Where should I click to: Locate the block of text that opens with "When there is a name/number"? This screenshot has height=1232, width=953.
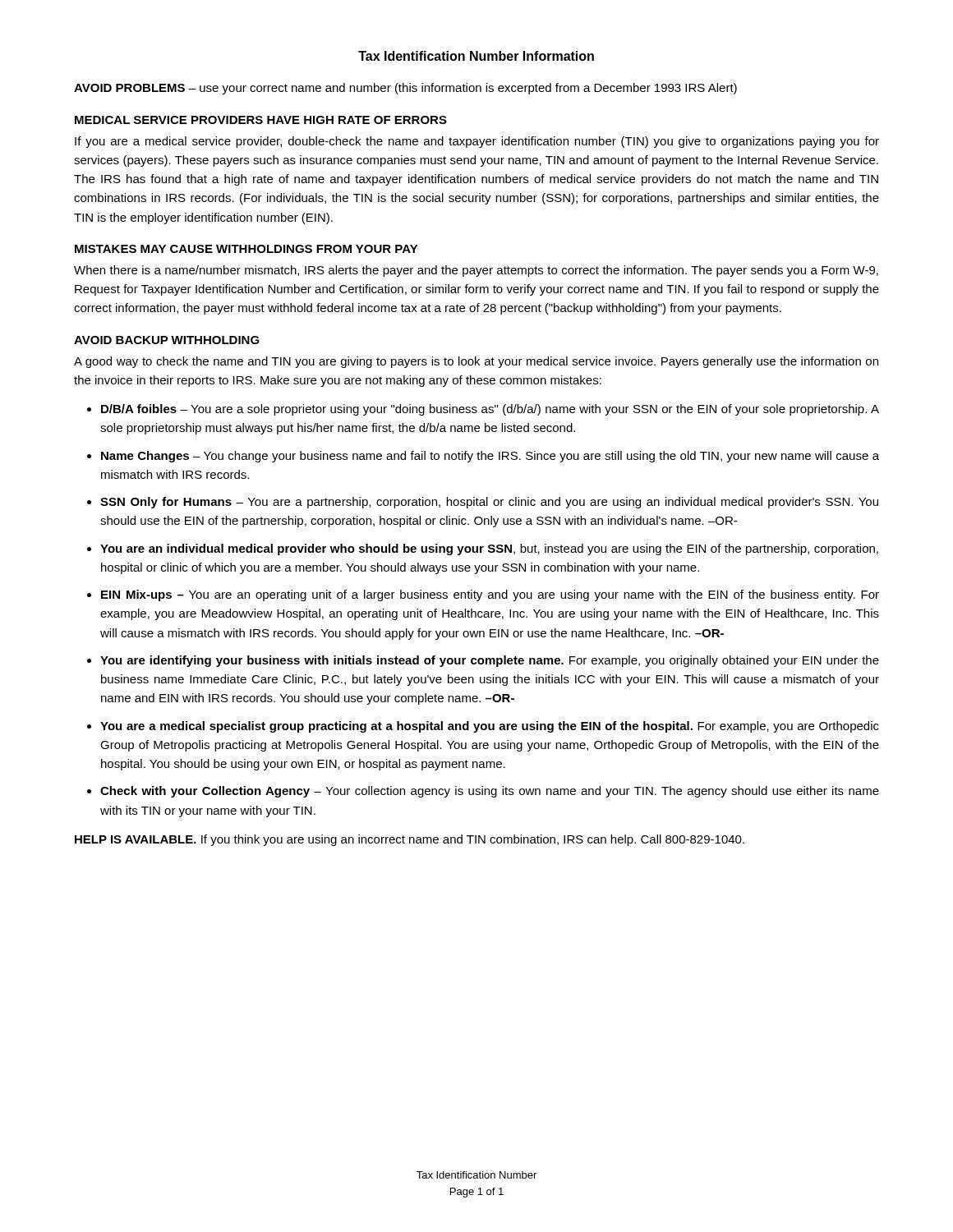click(x=476, y=289)
